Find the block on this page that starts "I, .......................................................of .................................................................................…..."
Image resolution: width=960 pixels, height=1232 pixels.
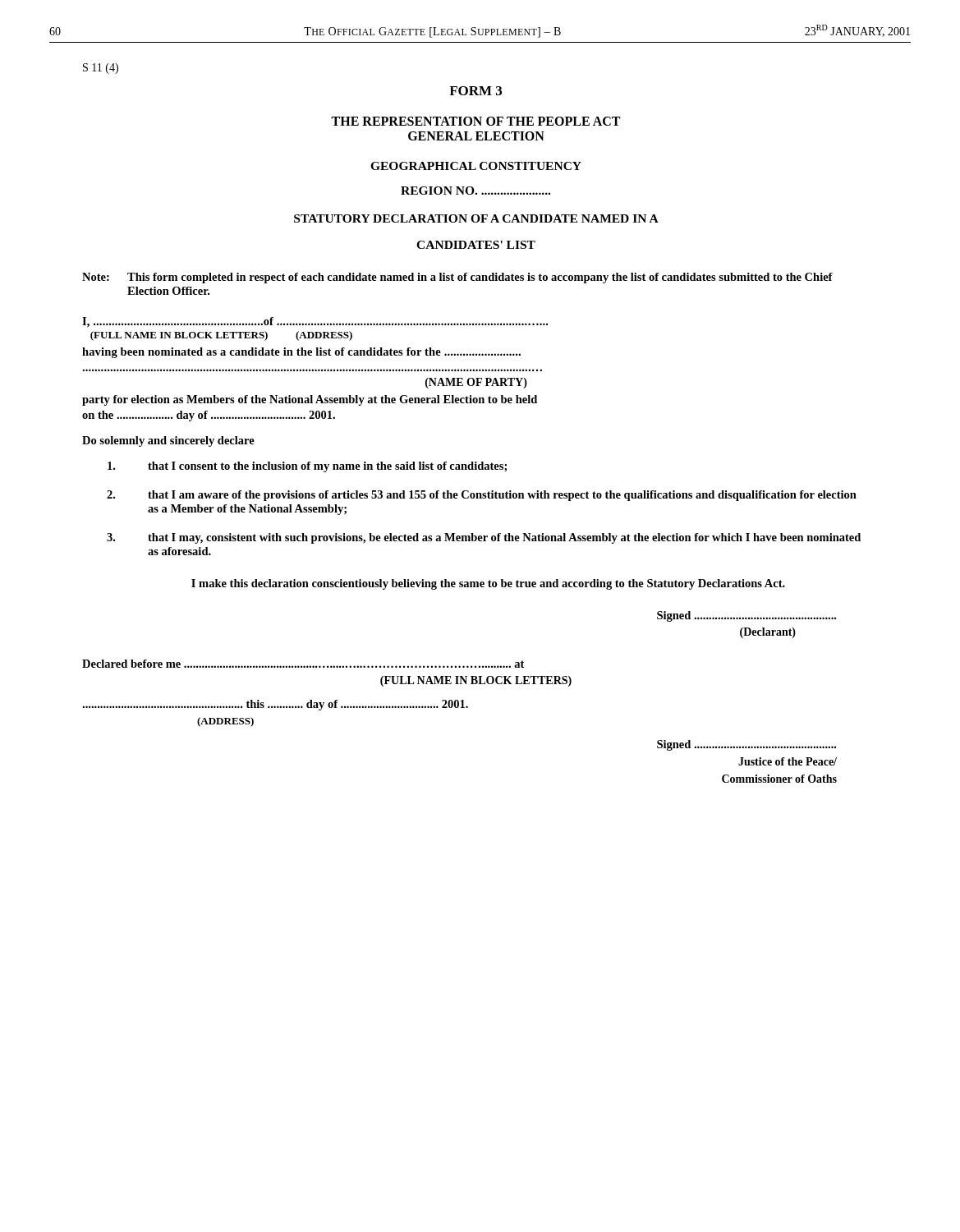pyautogui.click(x=476, y=368)
